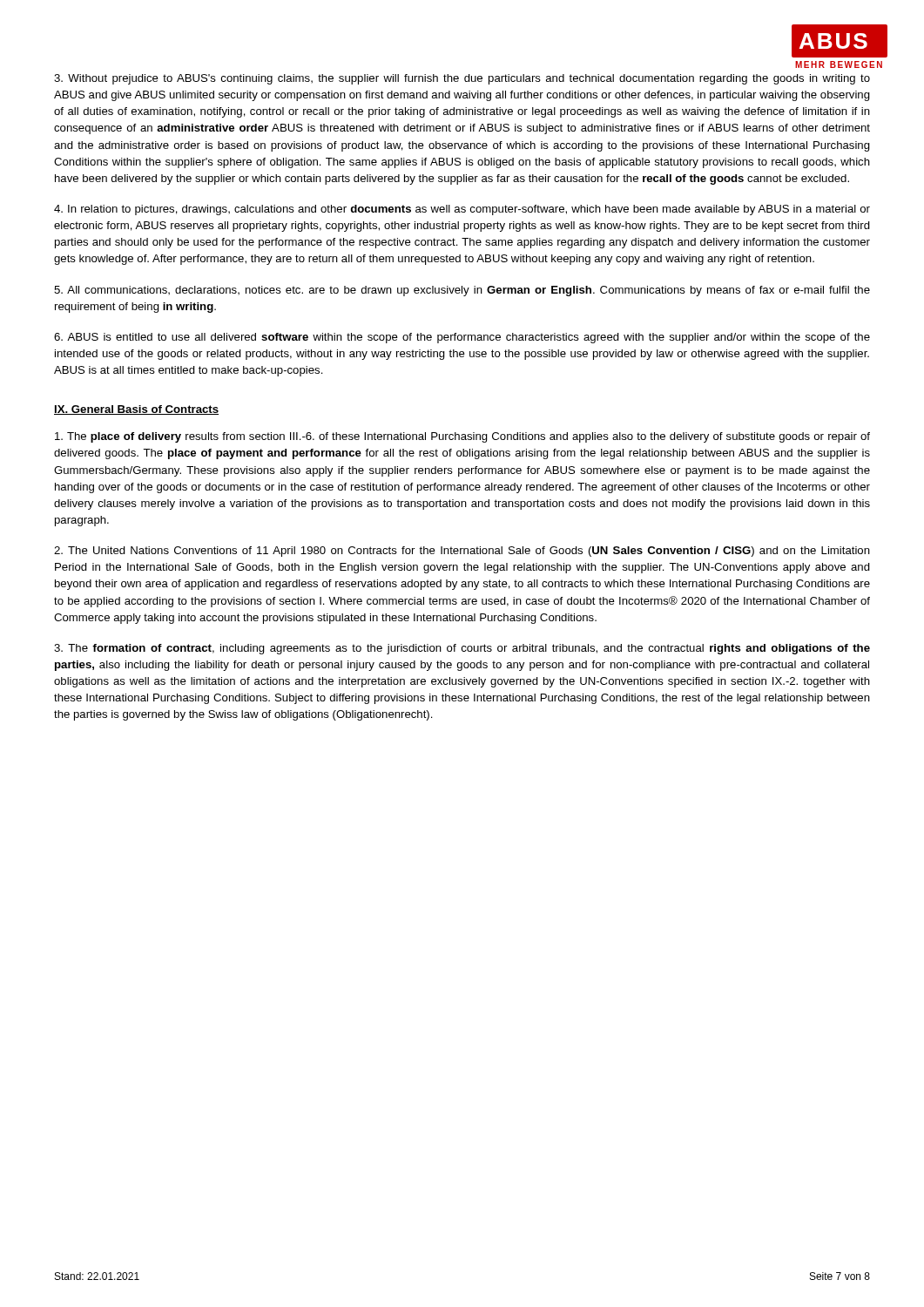Click the passage that begins "The United Nations Conventions of"
This screenshot has height=1307, width=924.
pyautogui.click(x=462, y=584)
